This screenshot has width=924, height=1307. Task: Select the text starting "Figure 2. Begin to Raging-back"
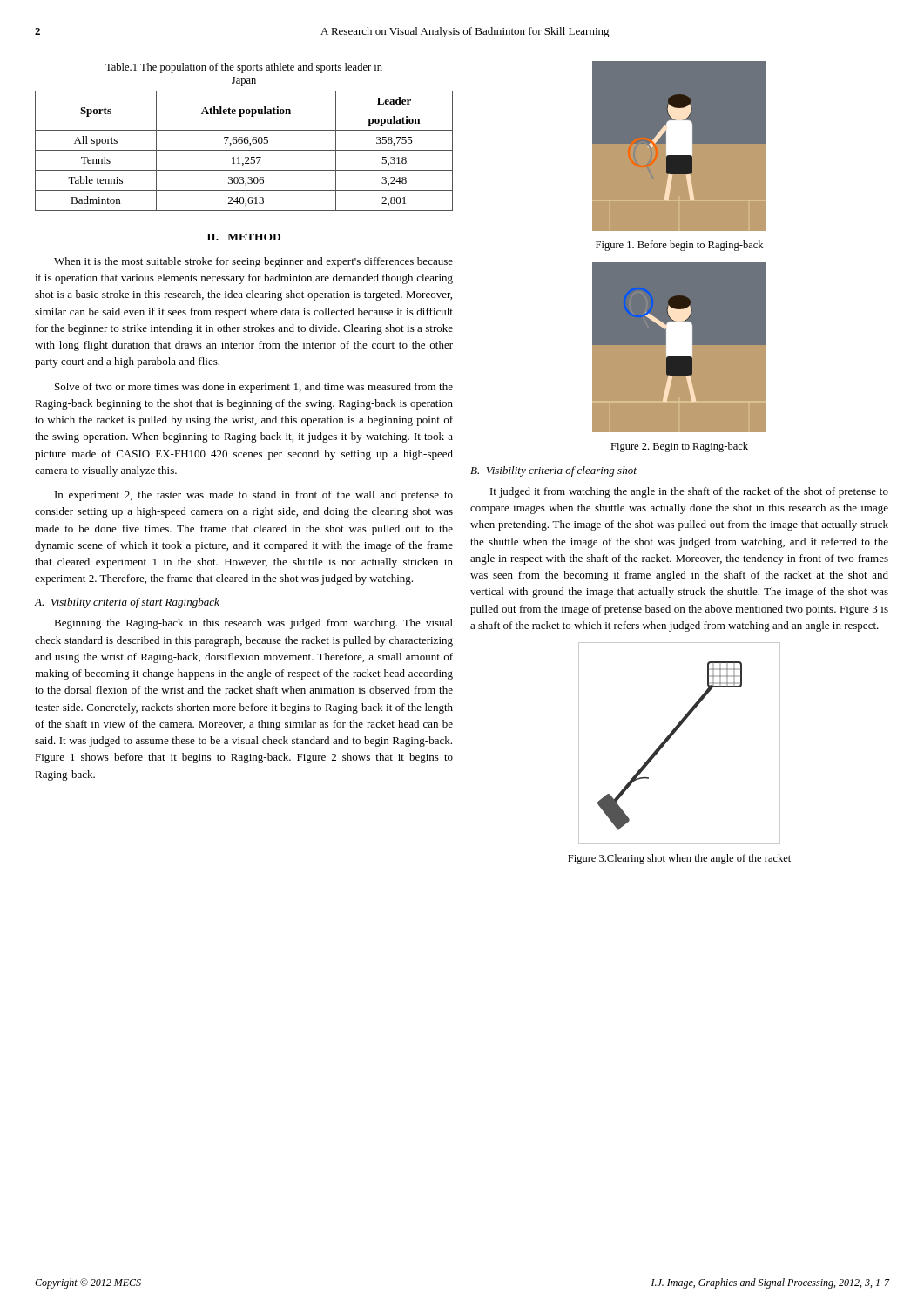(679, 446)
